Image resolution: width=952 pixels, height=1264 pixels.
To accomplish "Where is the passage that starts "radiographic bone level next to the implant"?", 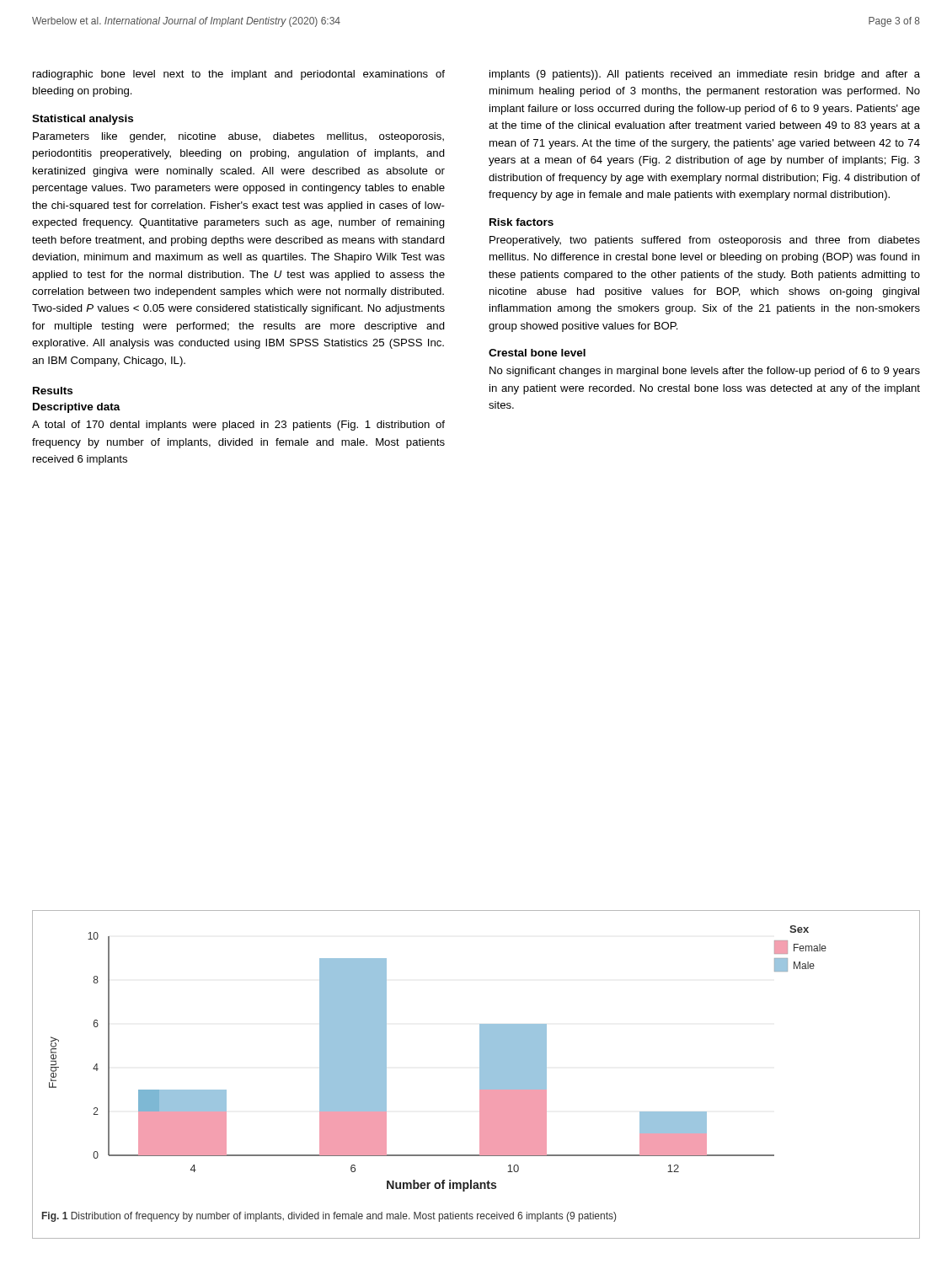I will click(238, 82).
